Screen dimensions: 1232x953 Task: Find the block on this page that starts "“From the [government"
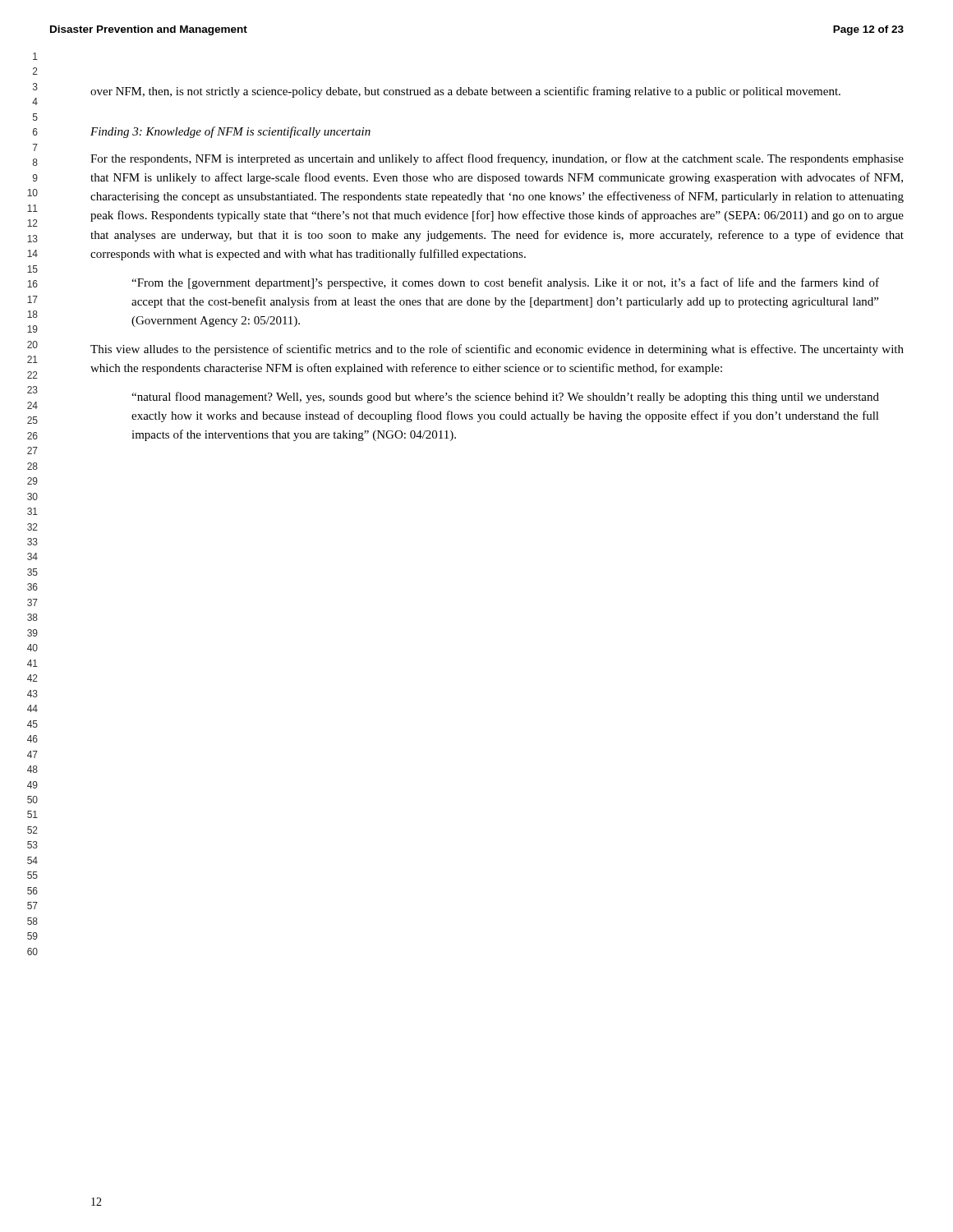pyautogui.click(x=505, y=302)
